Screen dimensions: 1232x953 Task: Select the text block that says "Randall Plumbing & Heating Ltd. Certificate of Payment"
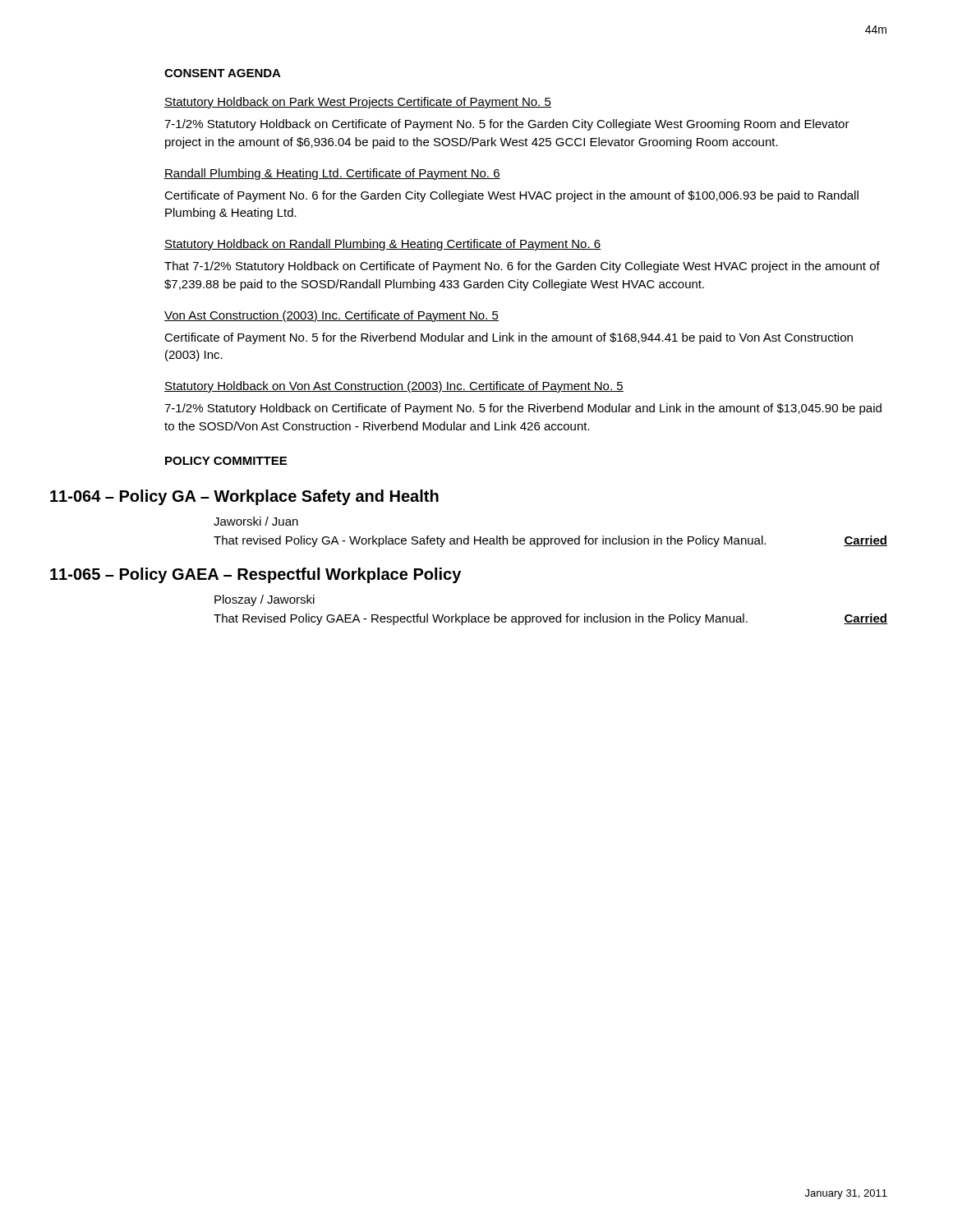pos(332,172)
